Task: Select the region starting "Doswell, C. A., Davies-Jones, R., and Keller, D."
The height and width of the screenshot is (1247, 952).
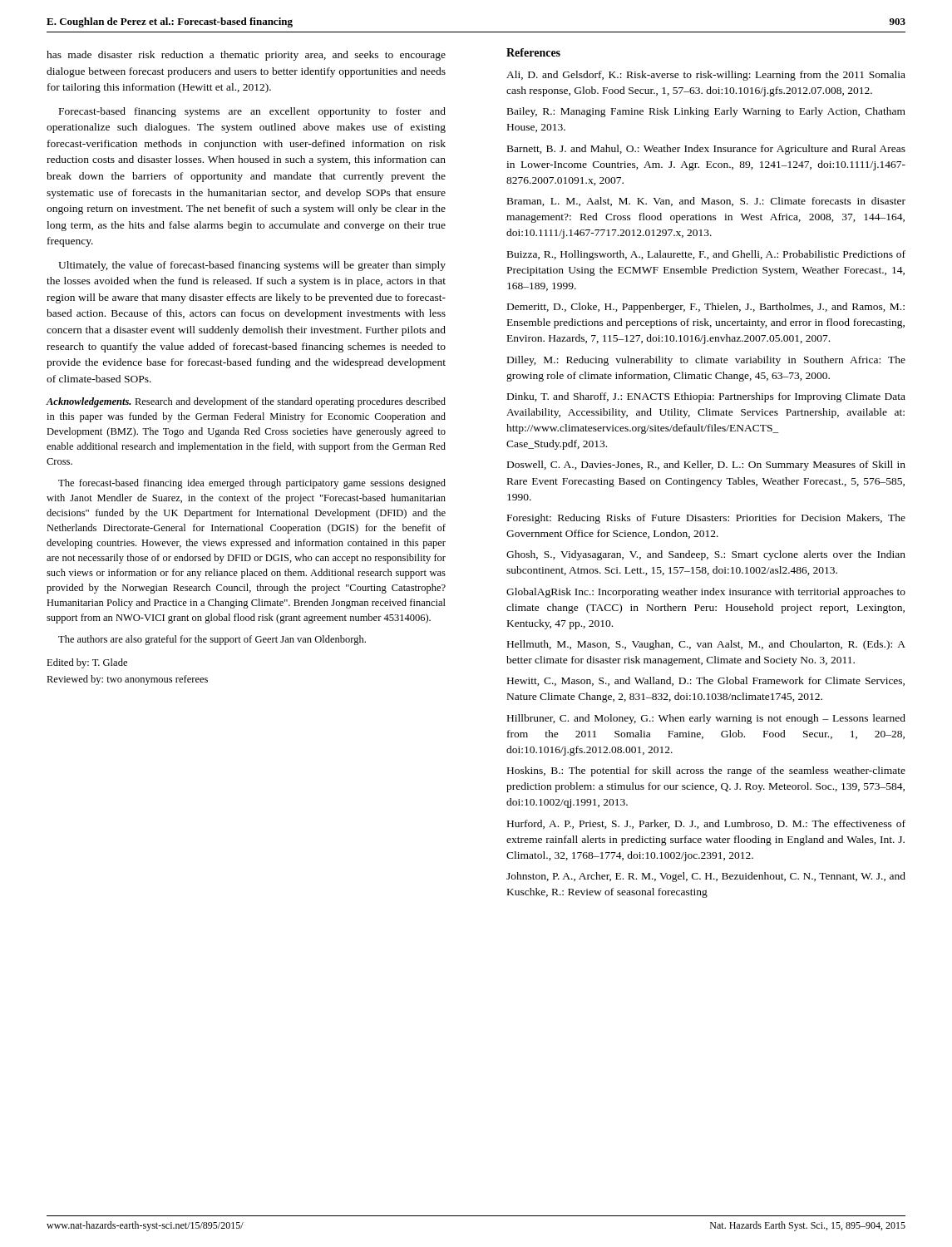Action: click(x=706, y=481)
